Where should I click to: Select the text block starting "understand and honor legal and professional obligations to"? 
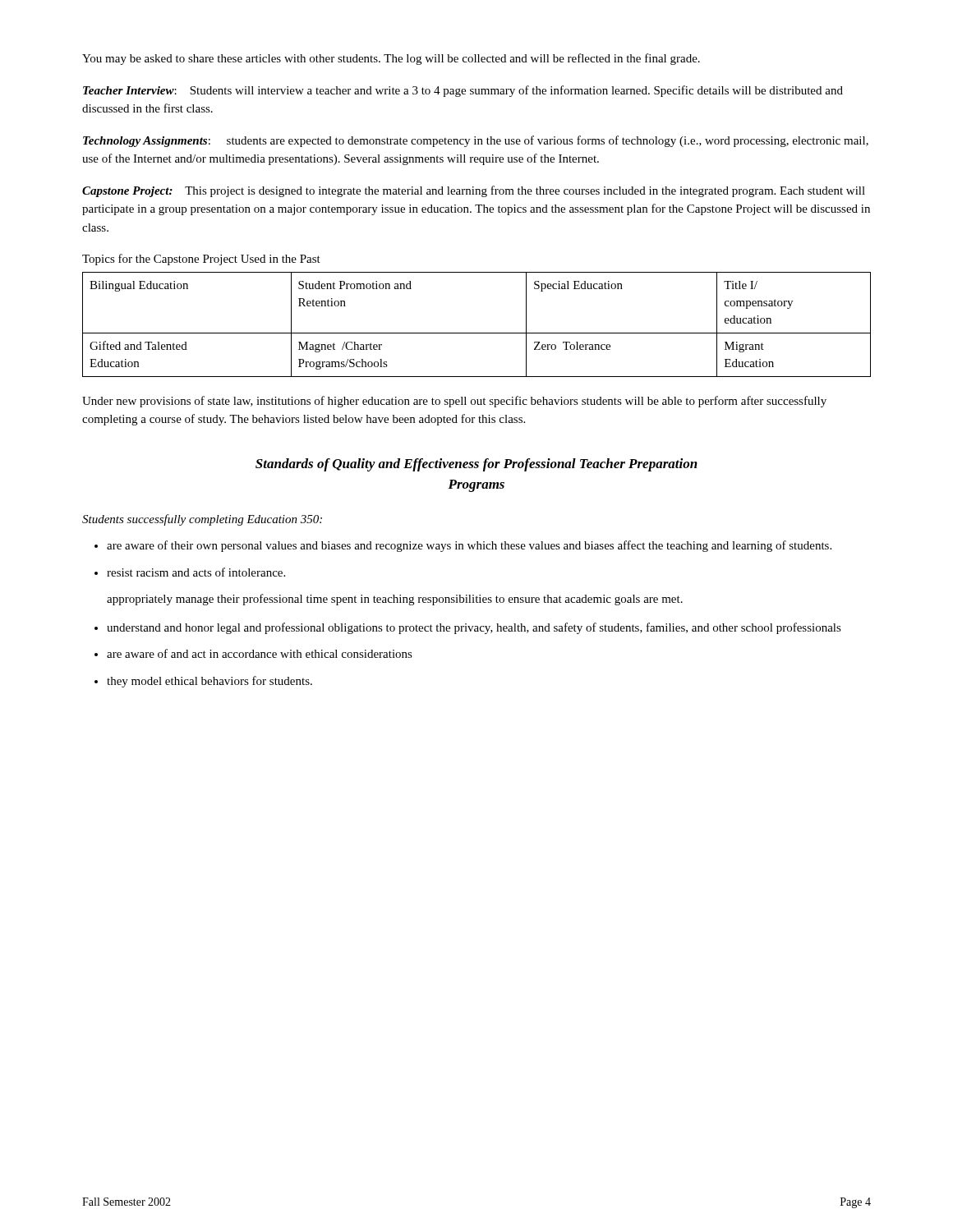point(476,627)
